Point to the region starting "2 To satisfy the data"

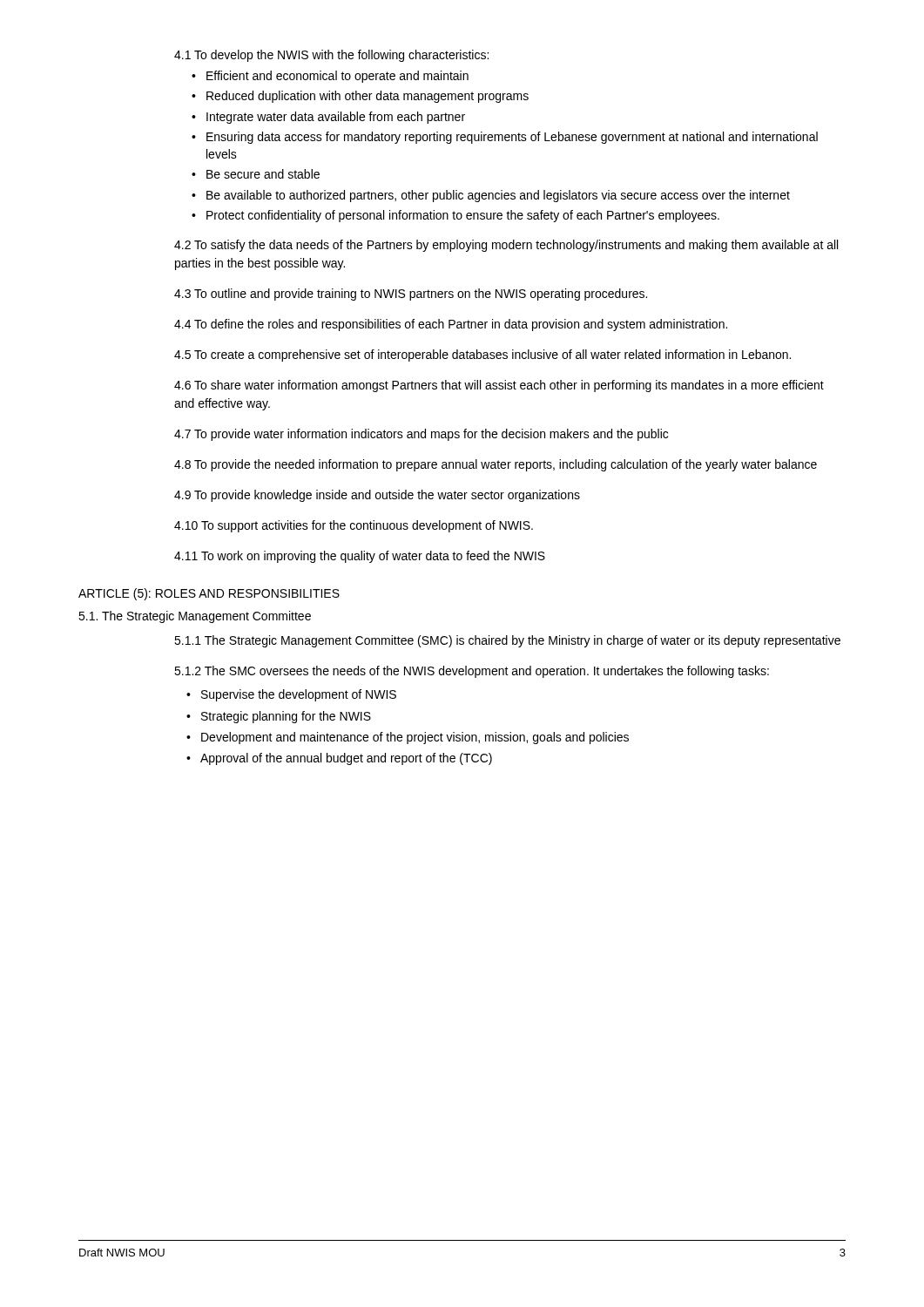point(506,254)
